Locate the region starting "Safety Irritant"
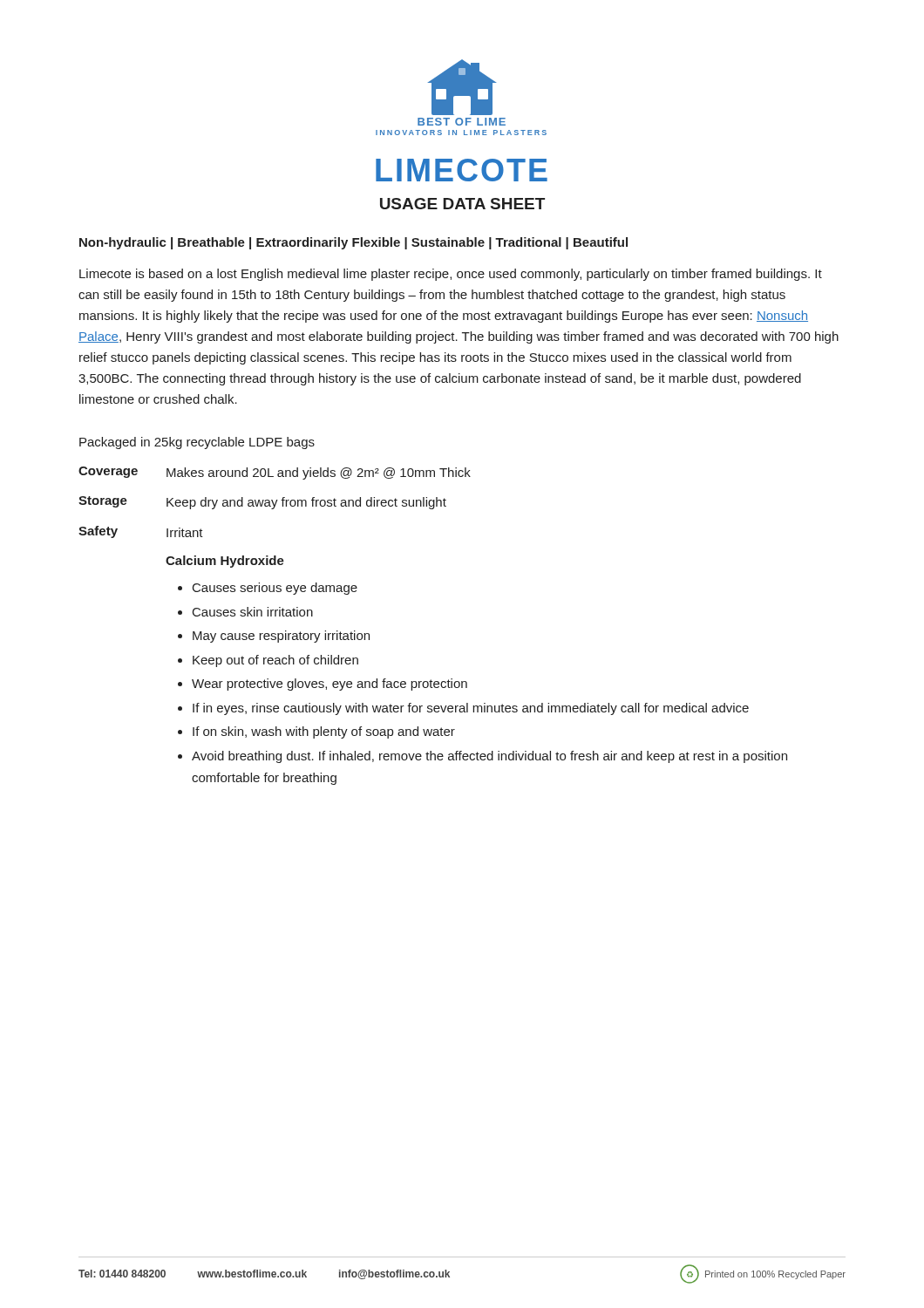 click(x=92, y=531)
